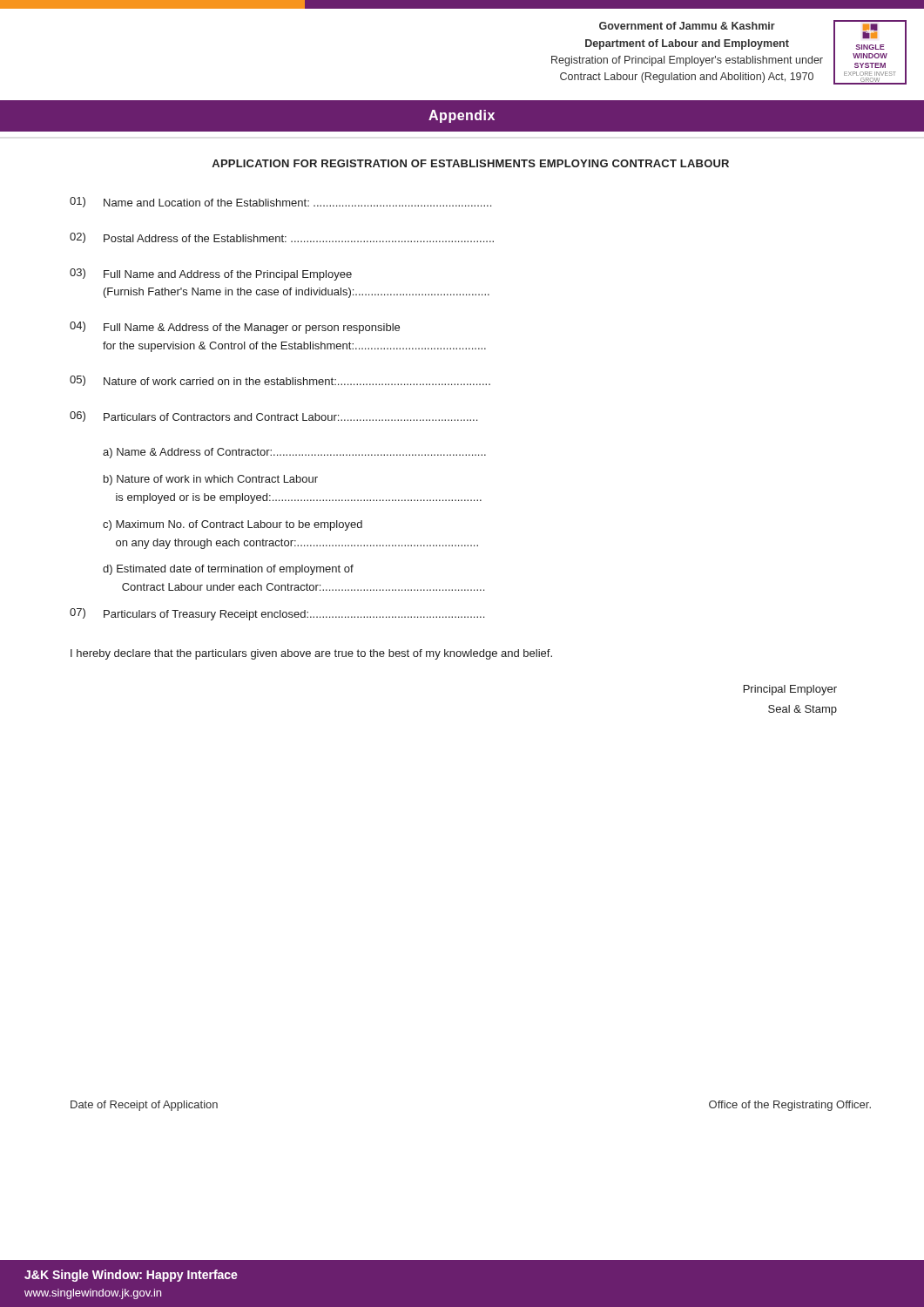Image resolution: width=924 pixels, height=1307 pixels.
Task: Select the passage starting "05) Nature of"
Action: click(x=471, y=382)
